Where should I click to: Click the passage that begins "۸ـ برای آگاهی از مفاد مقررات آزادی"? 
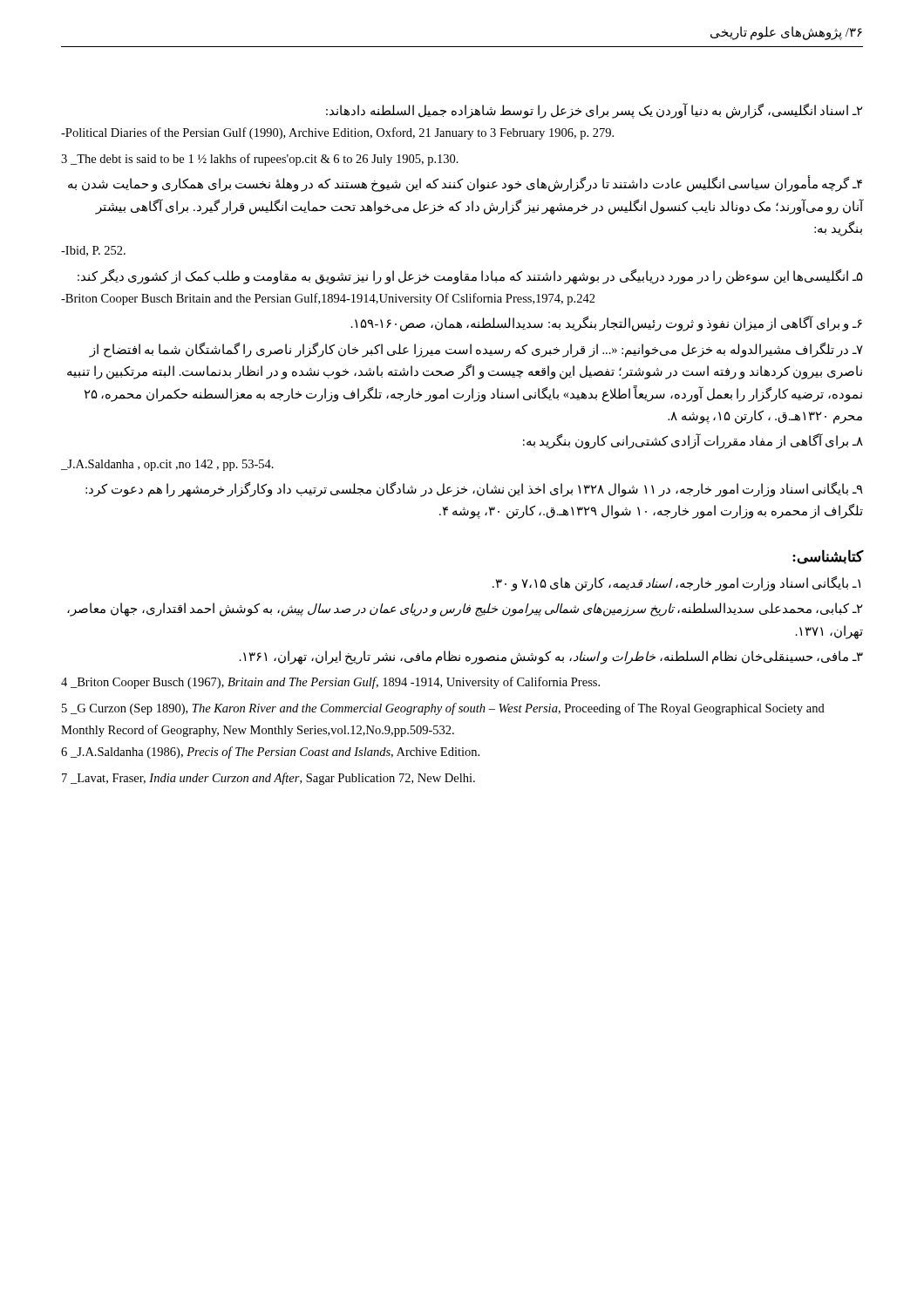click(693, 442)
